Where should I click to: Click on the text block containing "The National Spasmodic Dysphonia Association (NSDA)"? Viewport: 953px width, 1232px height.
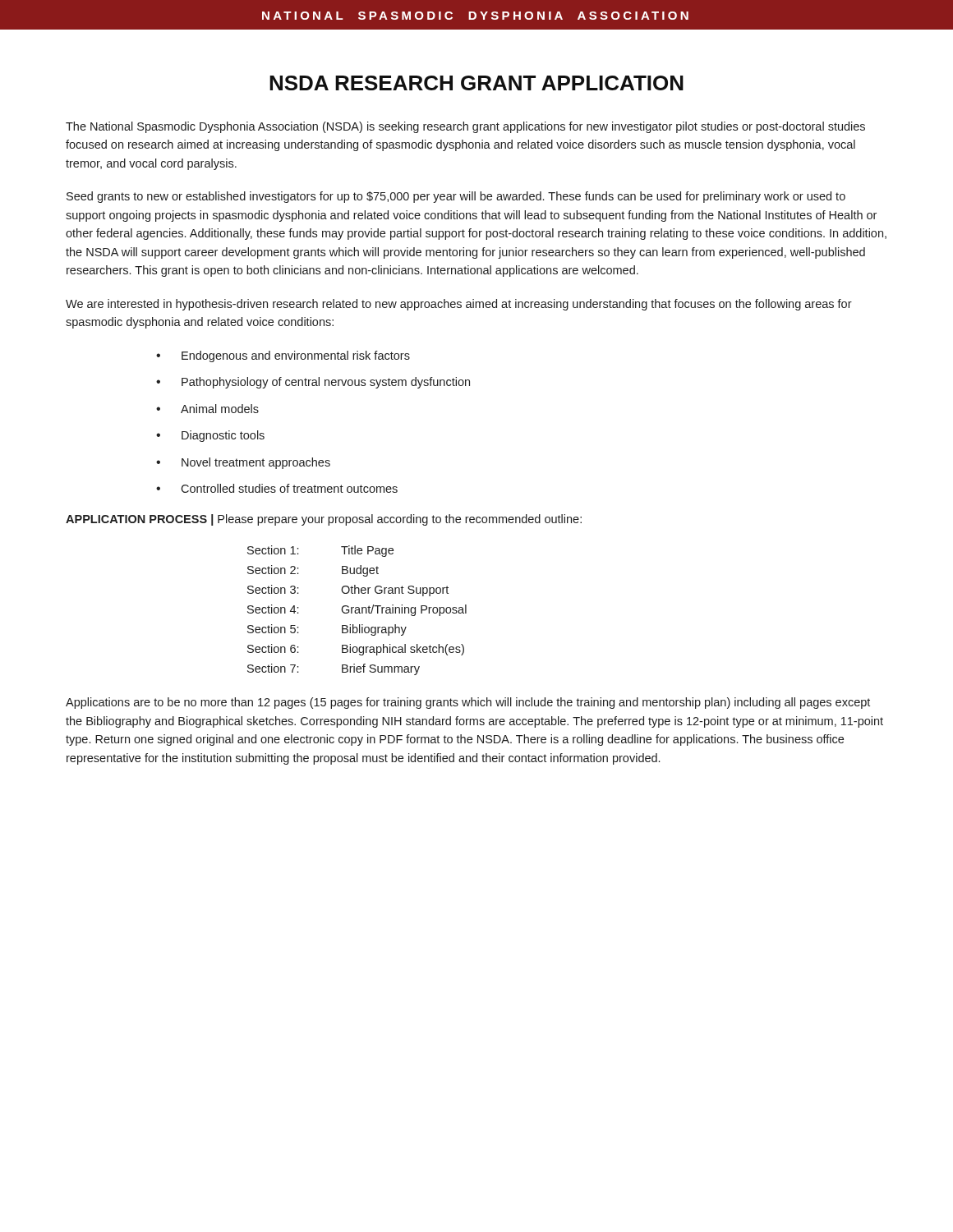pyautogui.click(x=466, y=145)
